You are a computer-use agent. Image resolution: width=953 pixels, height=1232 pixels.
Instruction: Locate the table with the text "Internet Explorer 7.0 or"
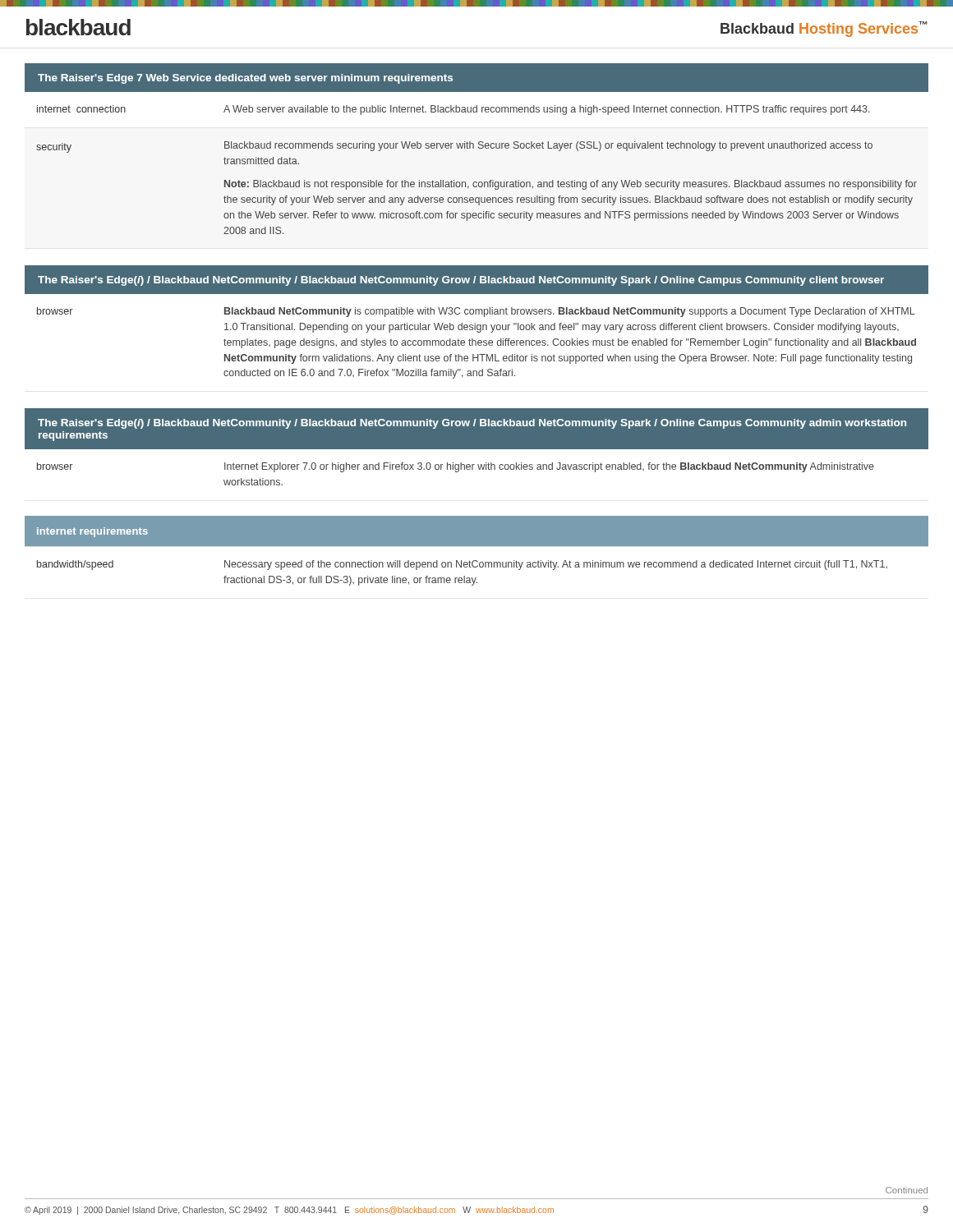coord(476,475)
